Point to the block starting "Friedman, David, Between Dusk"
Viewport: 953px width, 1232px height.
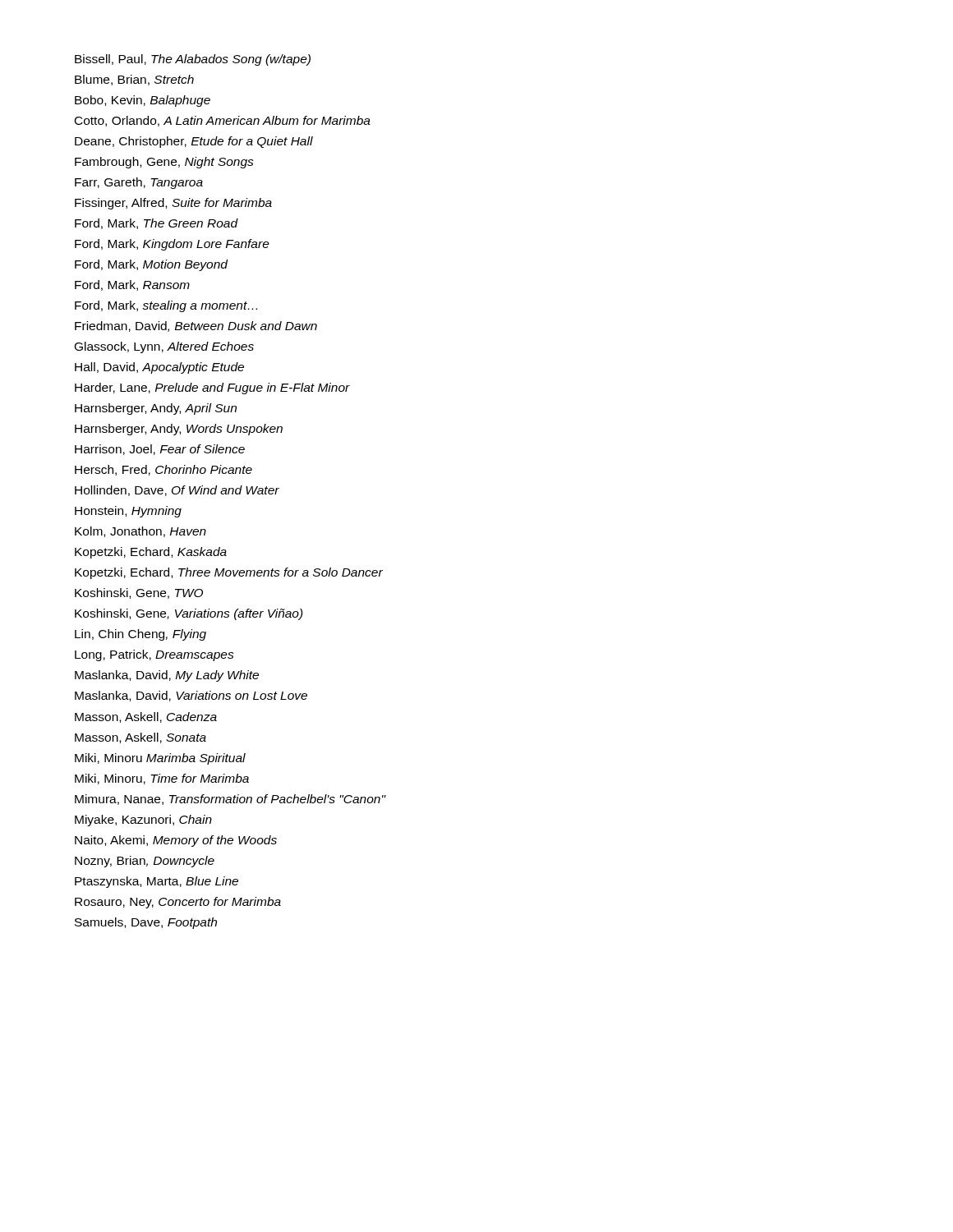click(x=196, y=326)
